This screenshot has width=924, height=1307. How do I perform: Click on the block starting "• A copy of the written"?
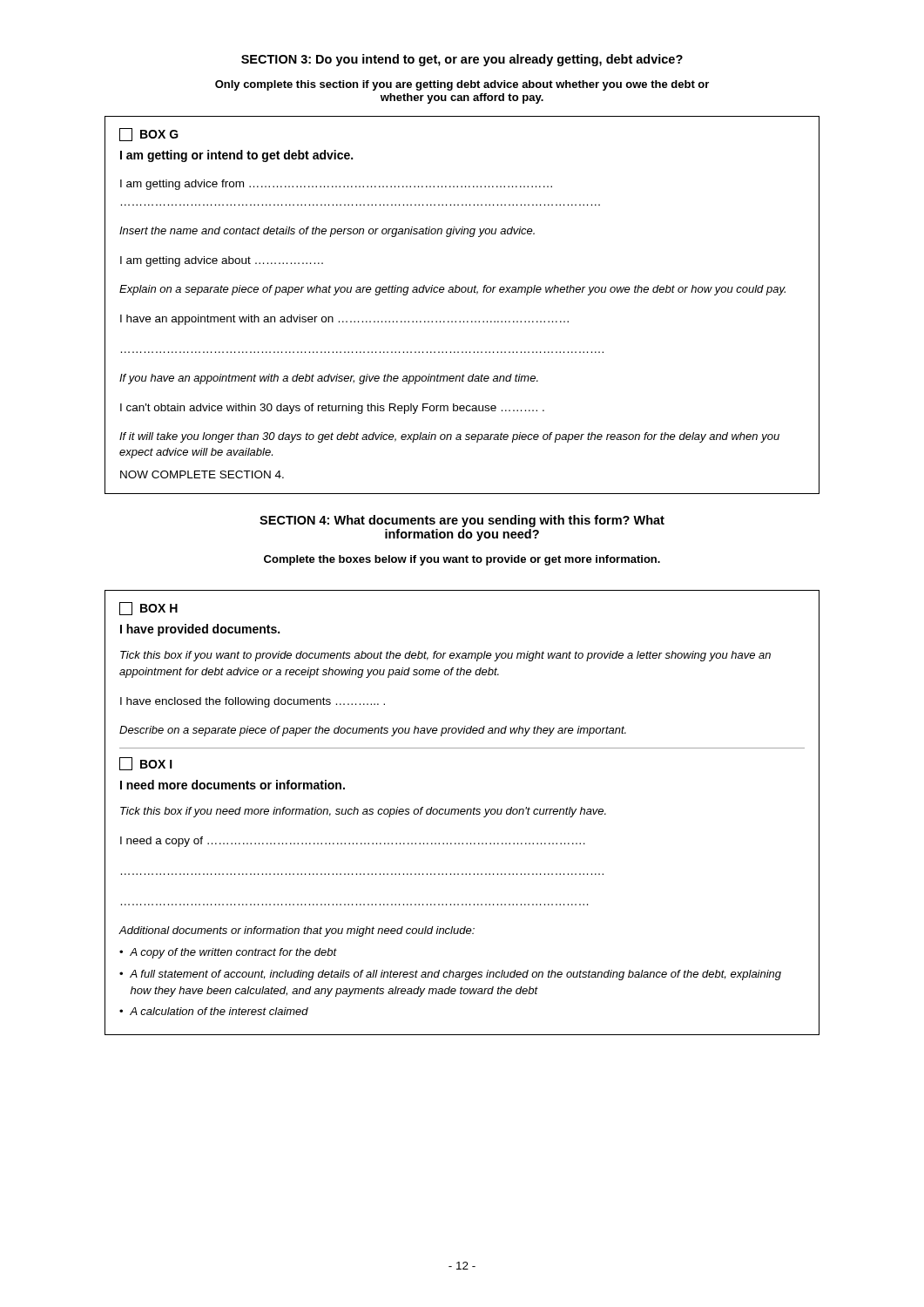228,953
